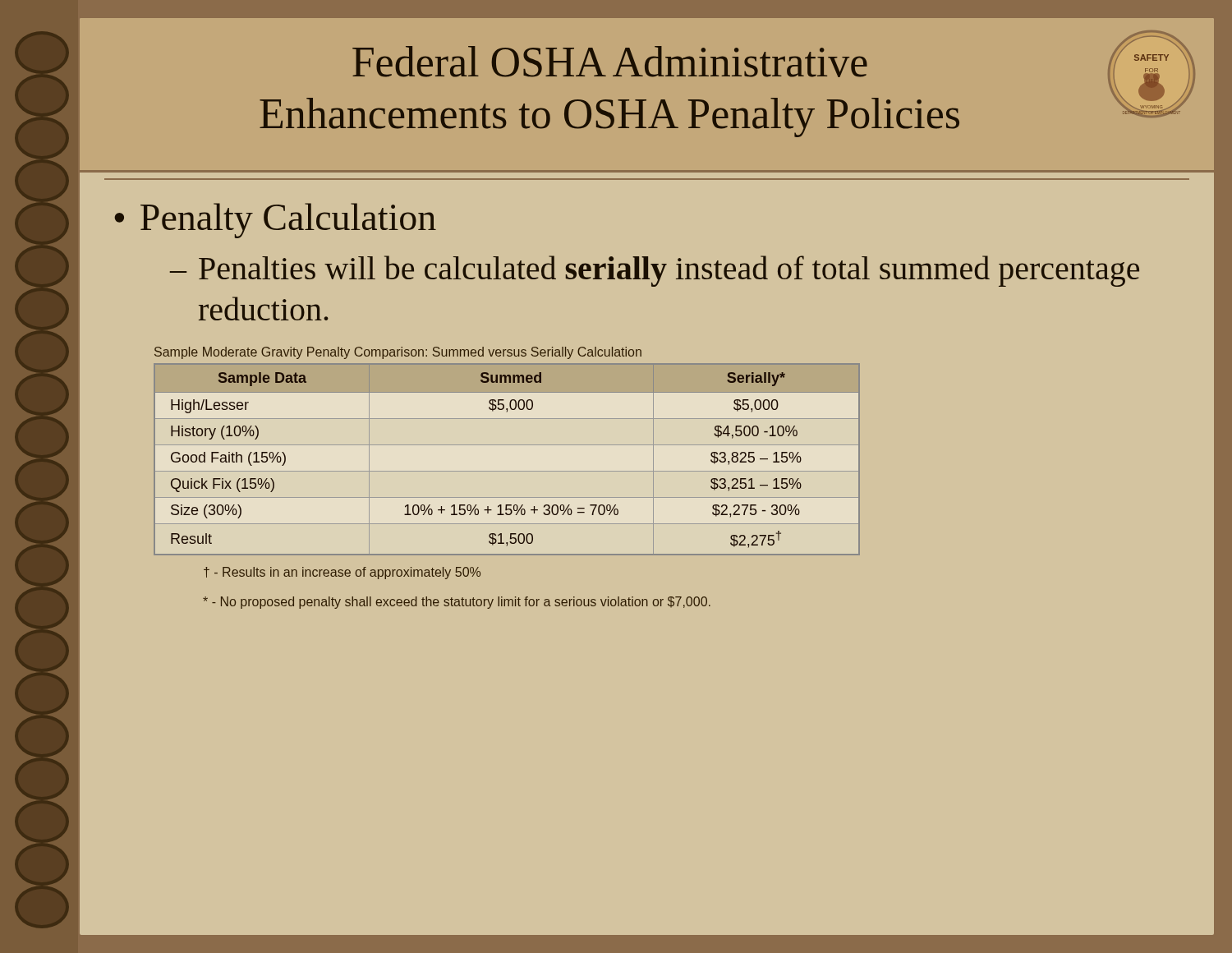
Task: Find the table
Action: (671, 459)
